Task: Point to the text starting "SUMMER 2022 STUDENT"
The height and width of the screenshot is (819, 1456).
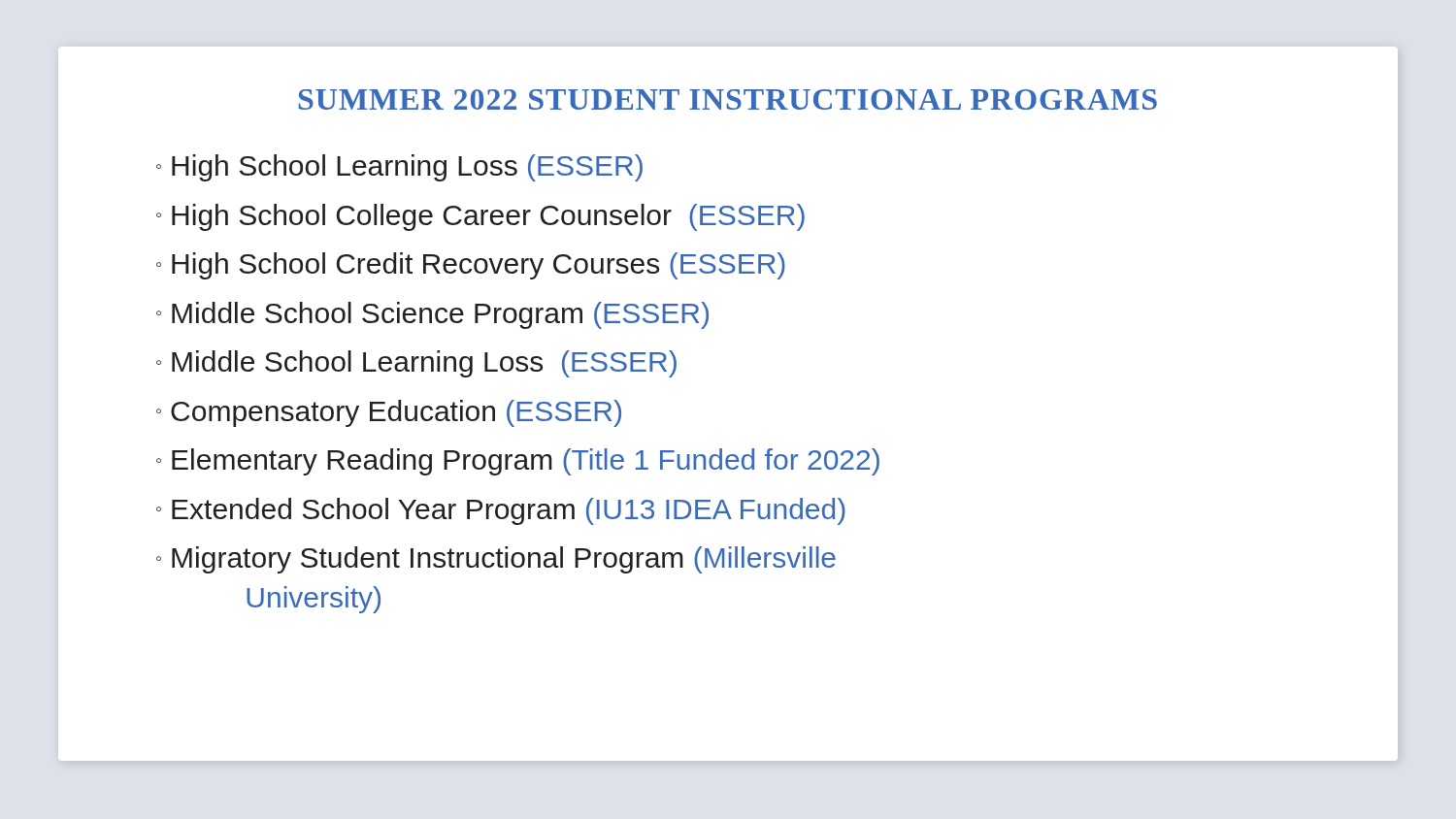Action: coord(728,99)
